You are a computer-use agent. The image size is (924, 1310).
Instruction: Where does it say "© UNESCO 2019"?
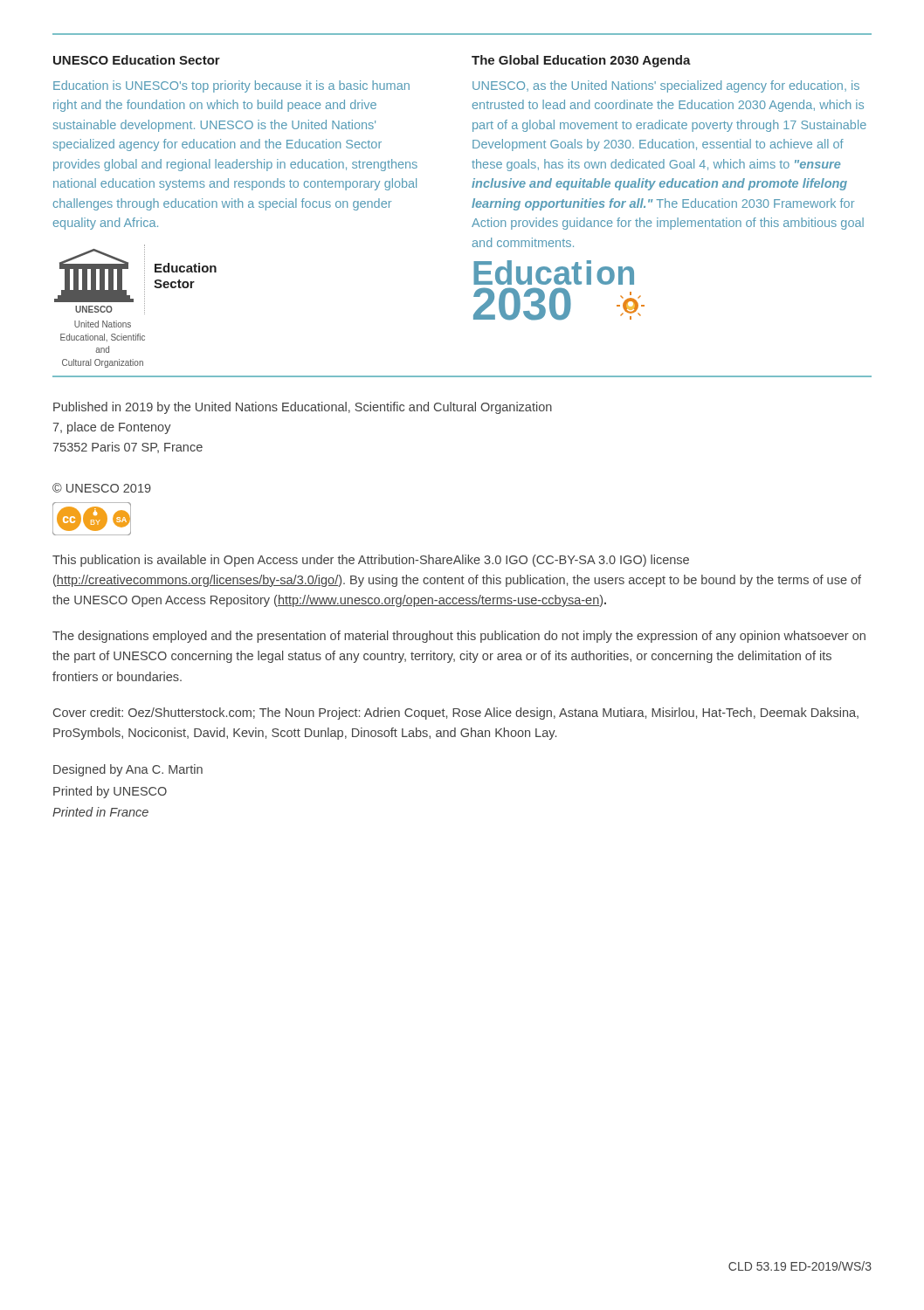(x=102, y=488)
